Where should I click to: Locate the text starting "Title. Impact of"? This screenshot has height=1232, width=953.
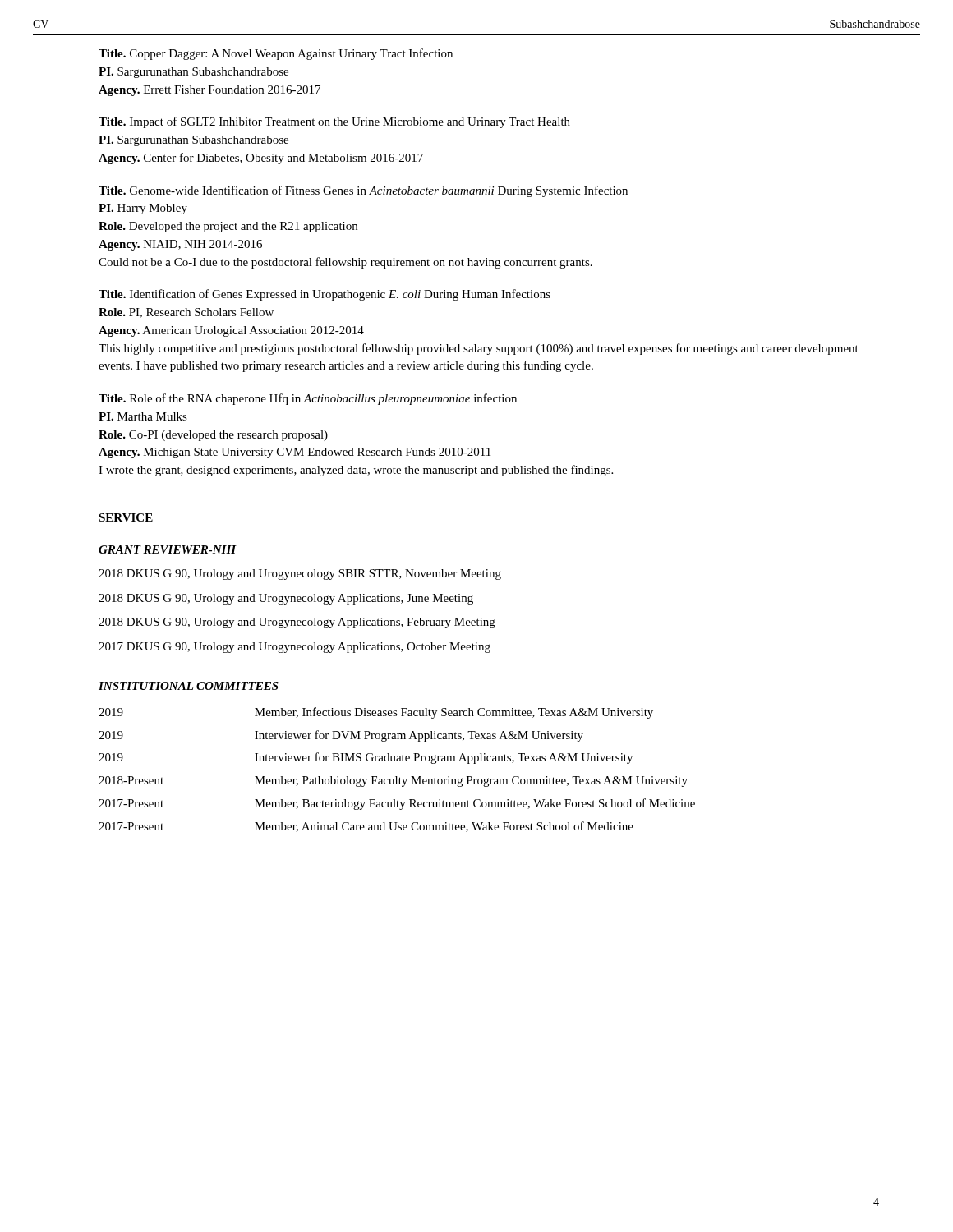click(x=334, y=122)
